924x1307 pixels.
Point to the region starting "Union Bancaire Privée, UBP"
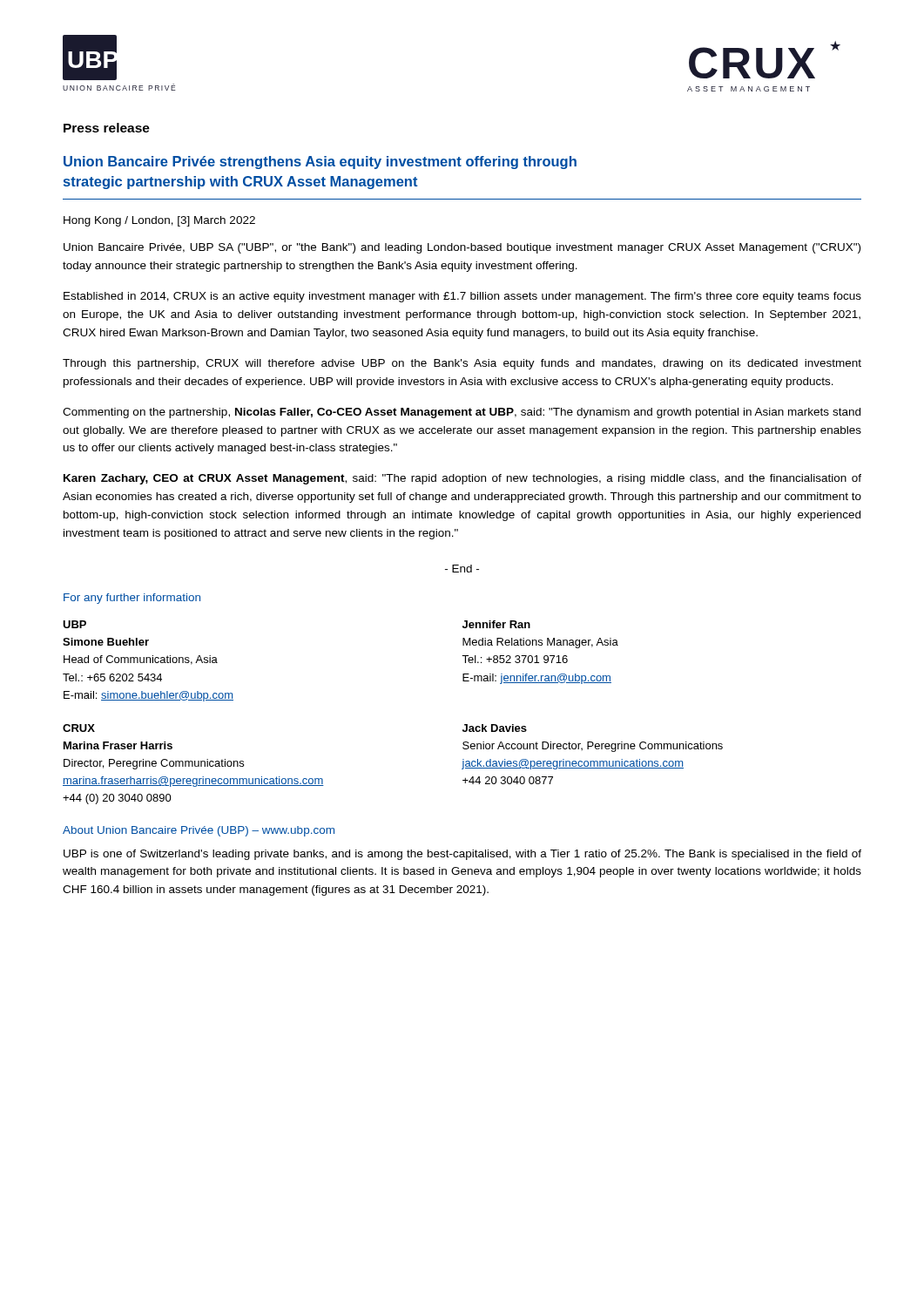click(x=462, y=256)
